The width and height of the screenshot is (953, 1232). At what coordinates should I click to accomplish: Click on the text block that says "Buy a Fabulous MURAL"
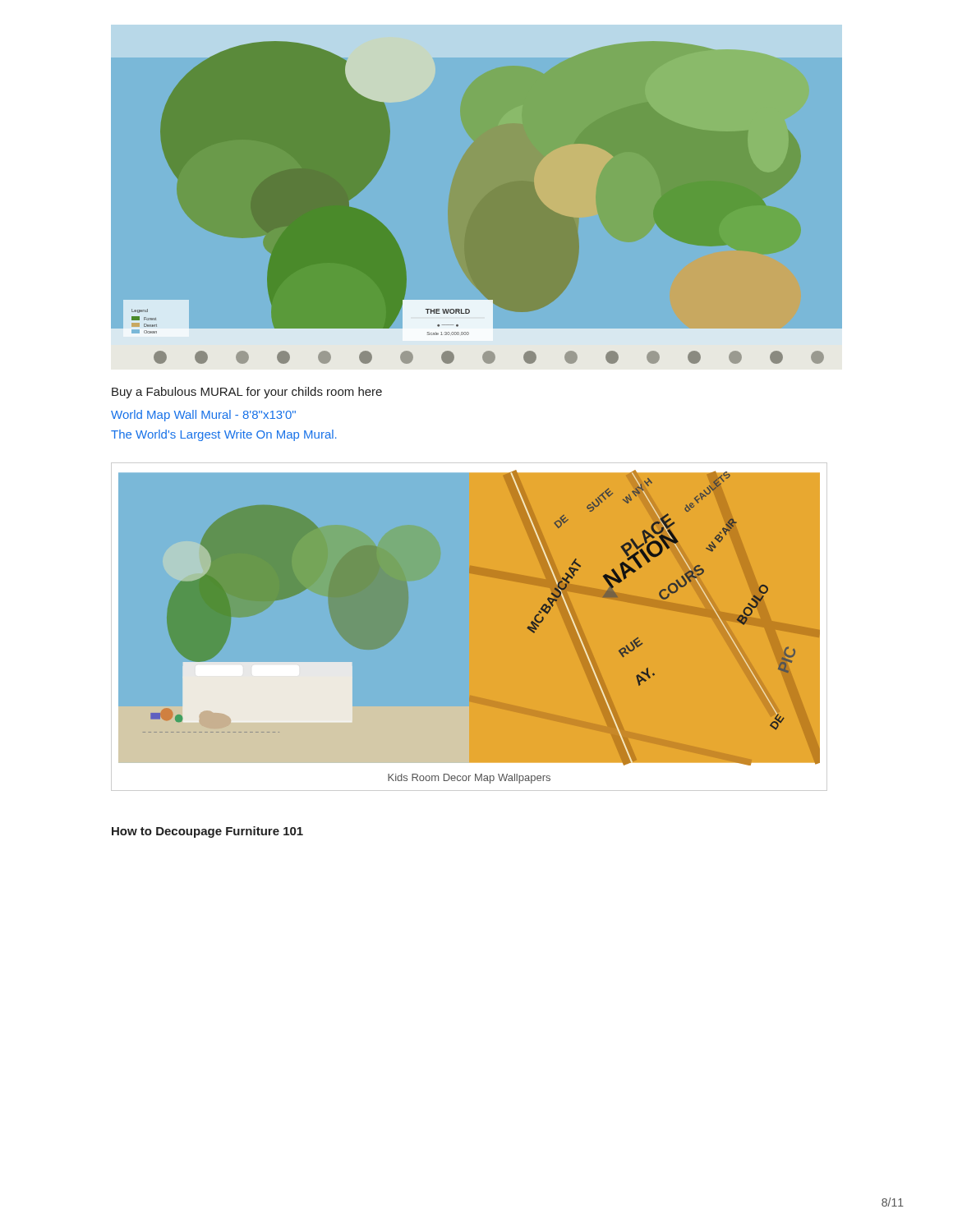[x=247, y=391]
